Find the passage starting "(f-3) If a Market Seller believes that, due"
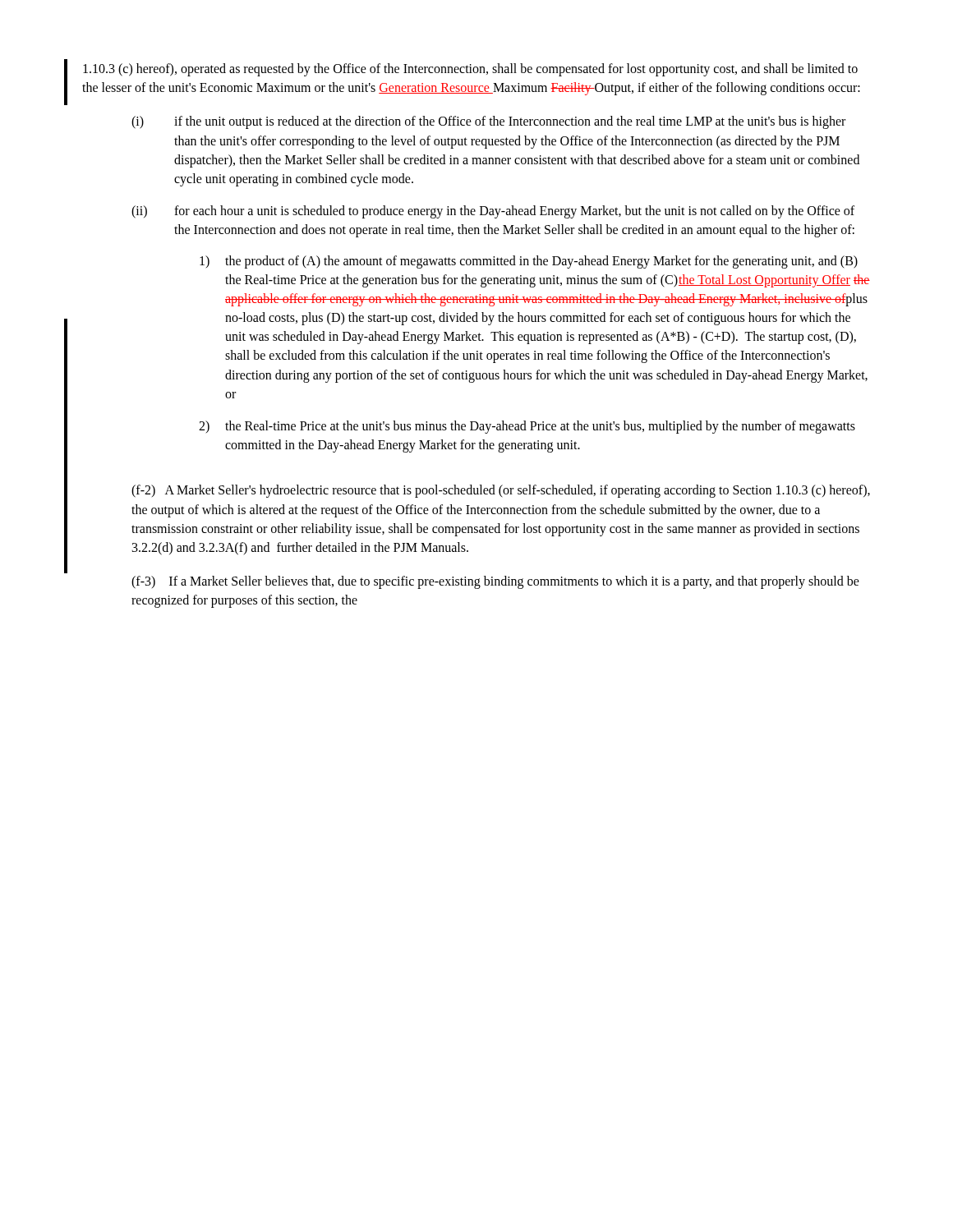The height and width of the screenshot is (1232, 953). [495, 591]
